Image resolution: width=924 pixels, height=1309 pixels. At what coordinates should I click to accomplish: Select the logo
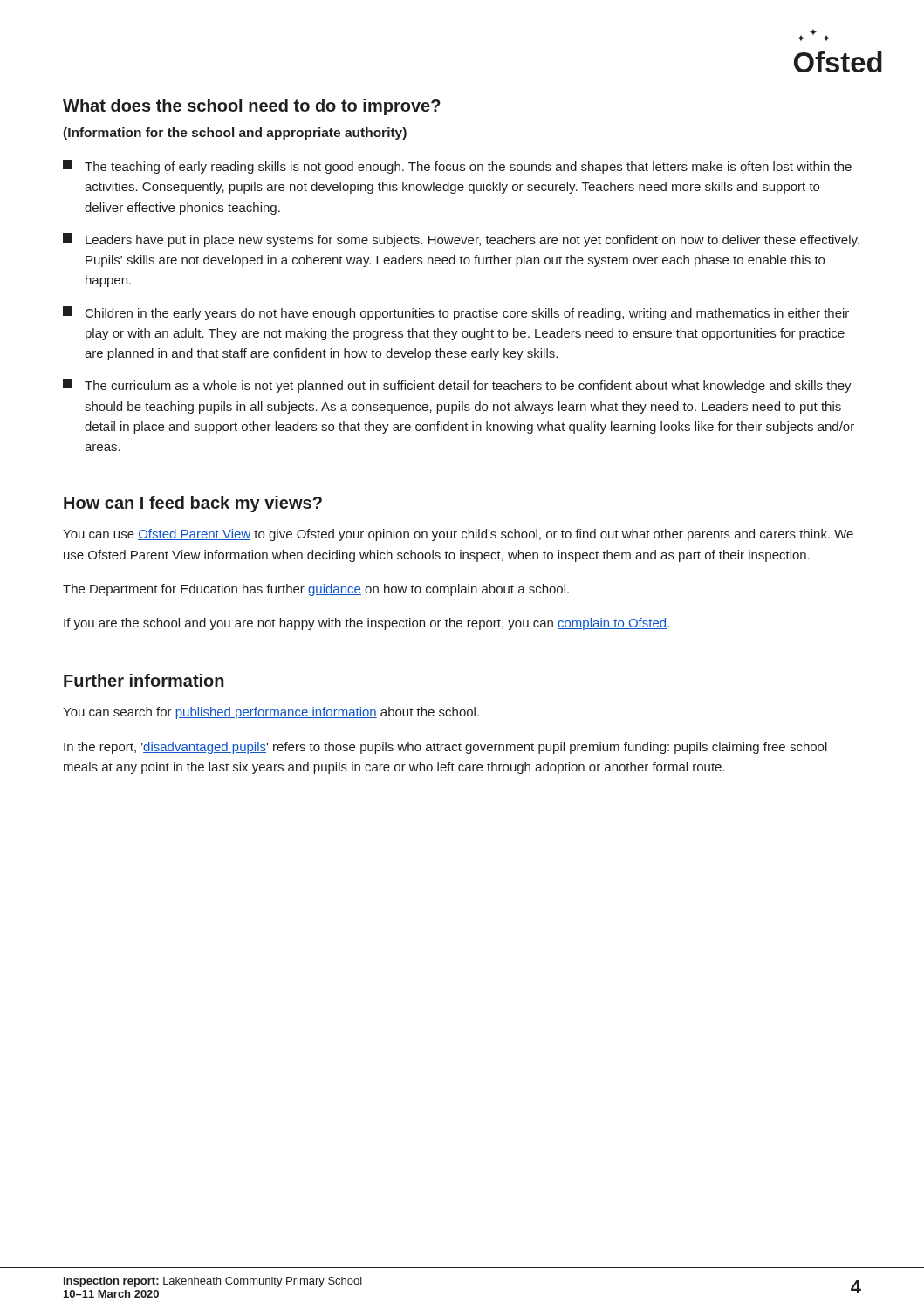click(x=834, y=58)
